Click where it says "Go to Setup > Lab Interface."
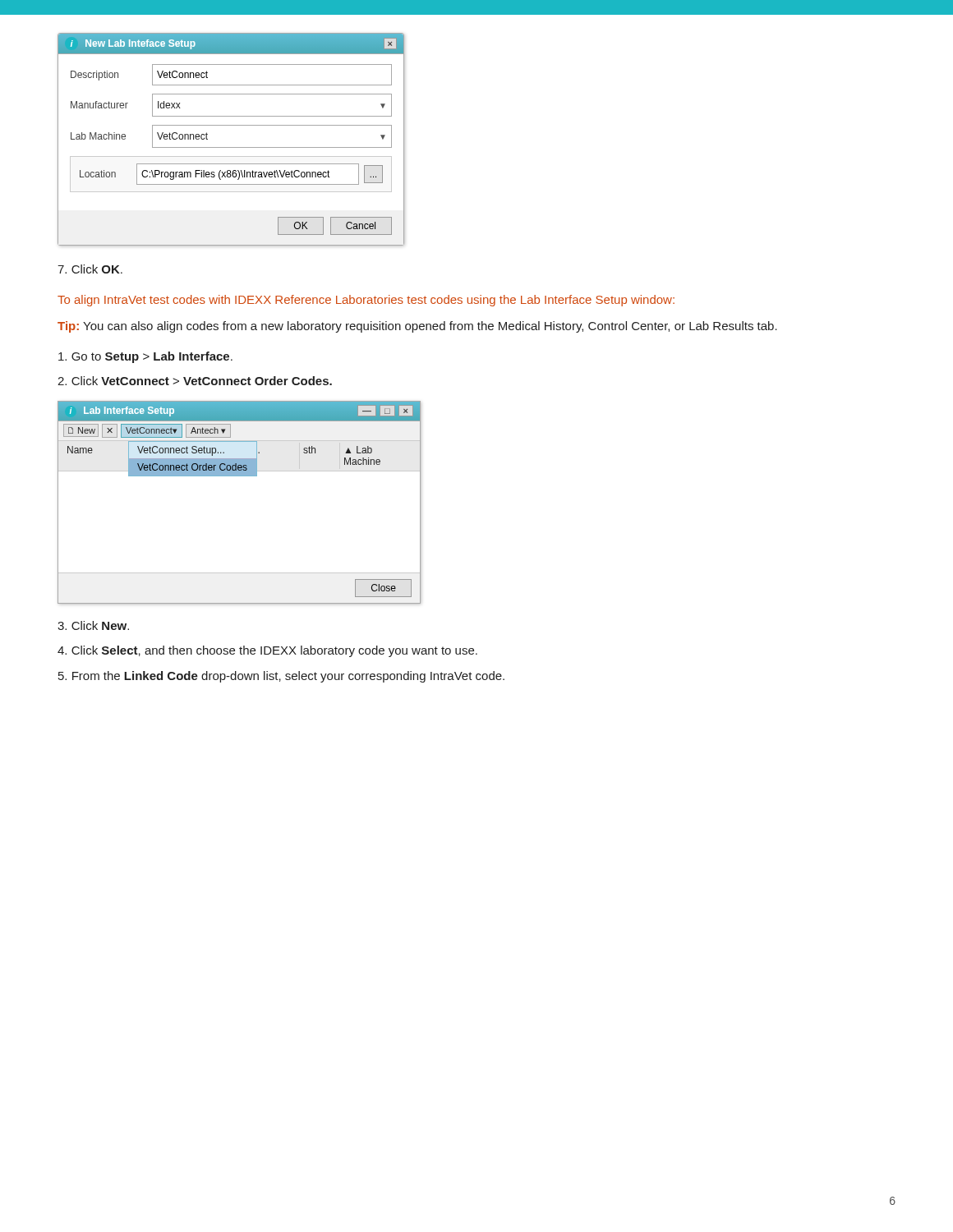 point(145,356)
